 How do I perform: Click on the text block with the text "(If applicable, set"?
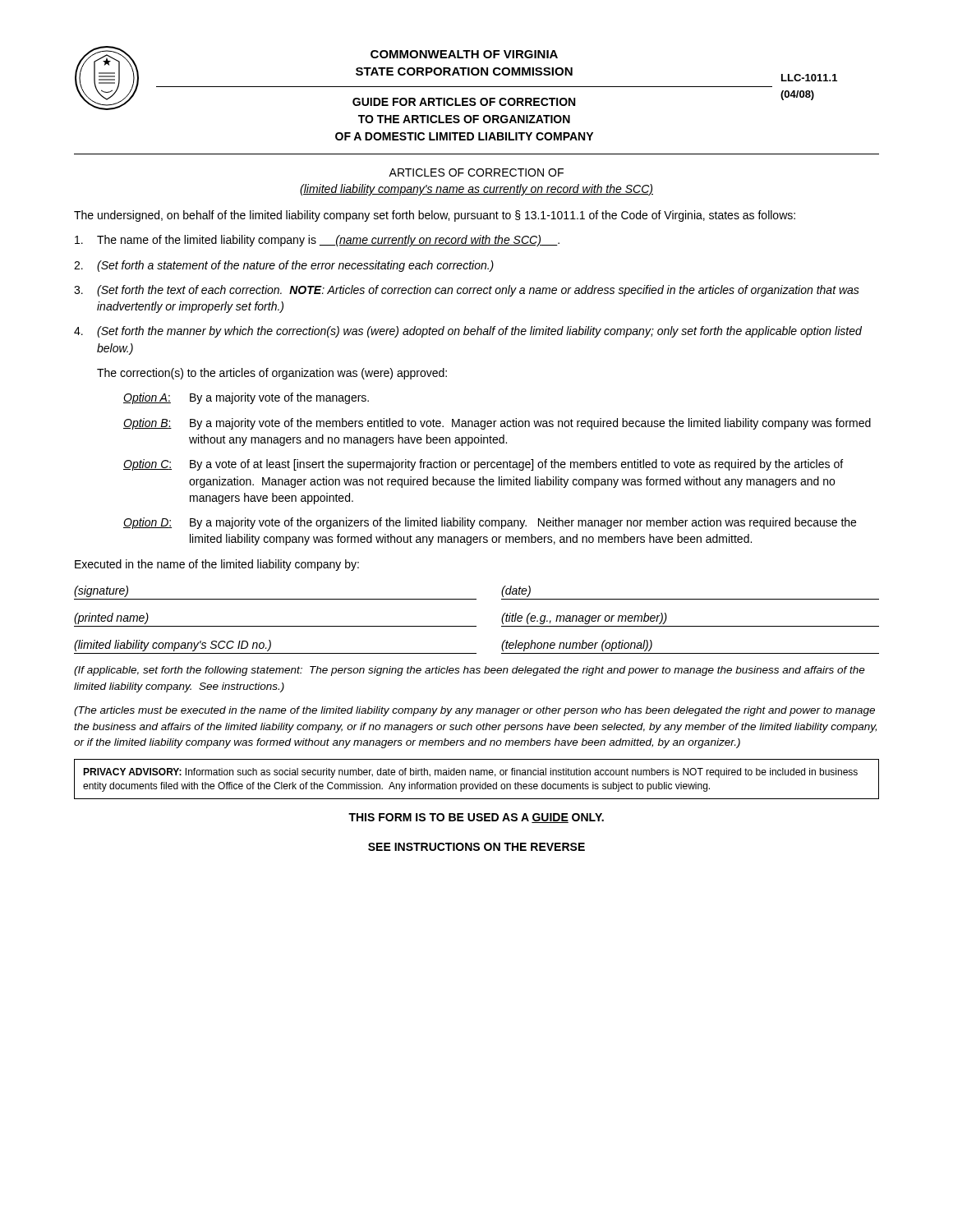(x=469, y=678)
